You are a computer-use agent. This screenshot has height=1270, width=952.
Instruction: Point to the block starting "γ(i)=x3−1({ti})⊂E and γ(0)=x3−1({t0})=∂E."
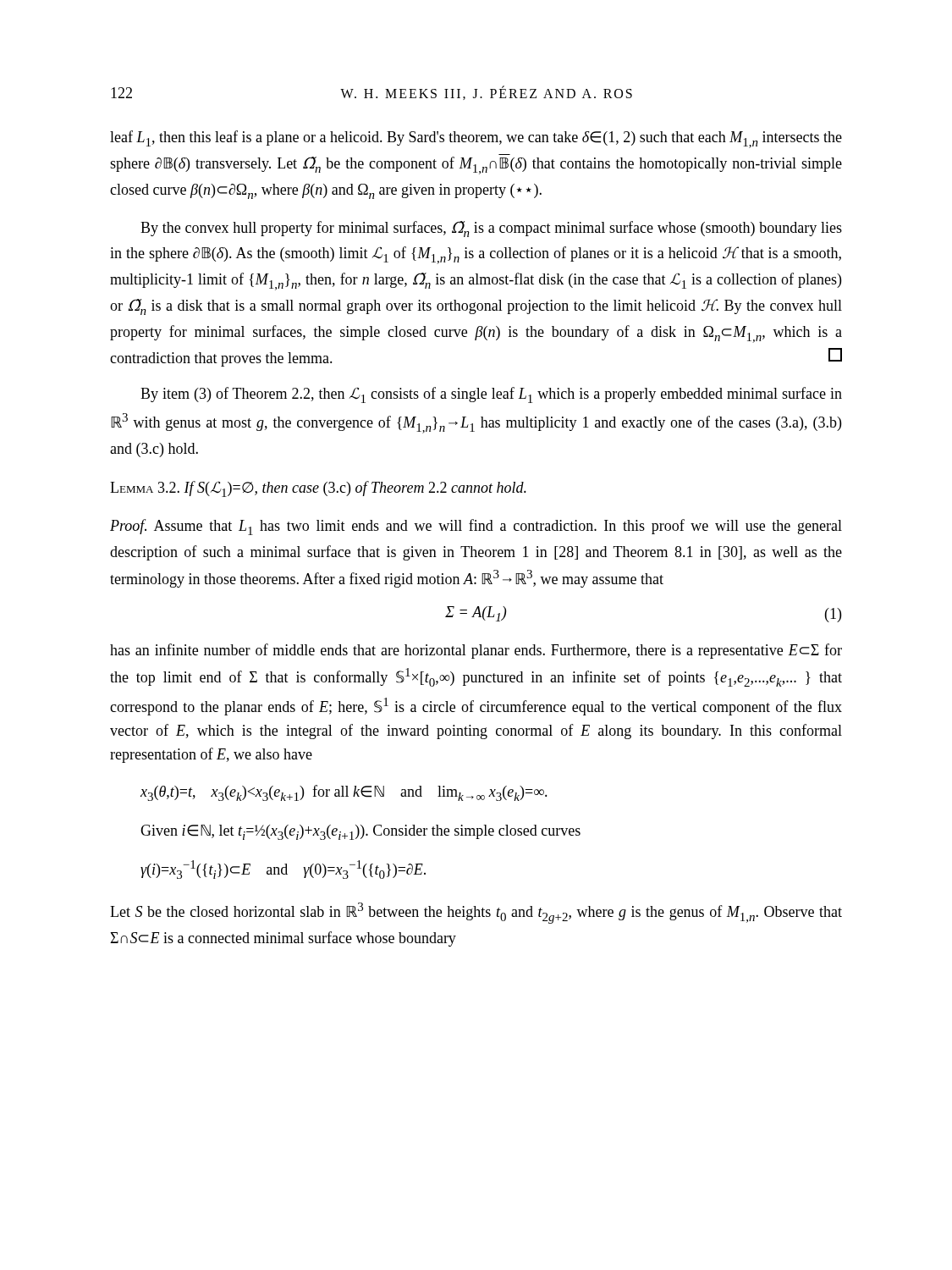click(284, 869)
